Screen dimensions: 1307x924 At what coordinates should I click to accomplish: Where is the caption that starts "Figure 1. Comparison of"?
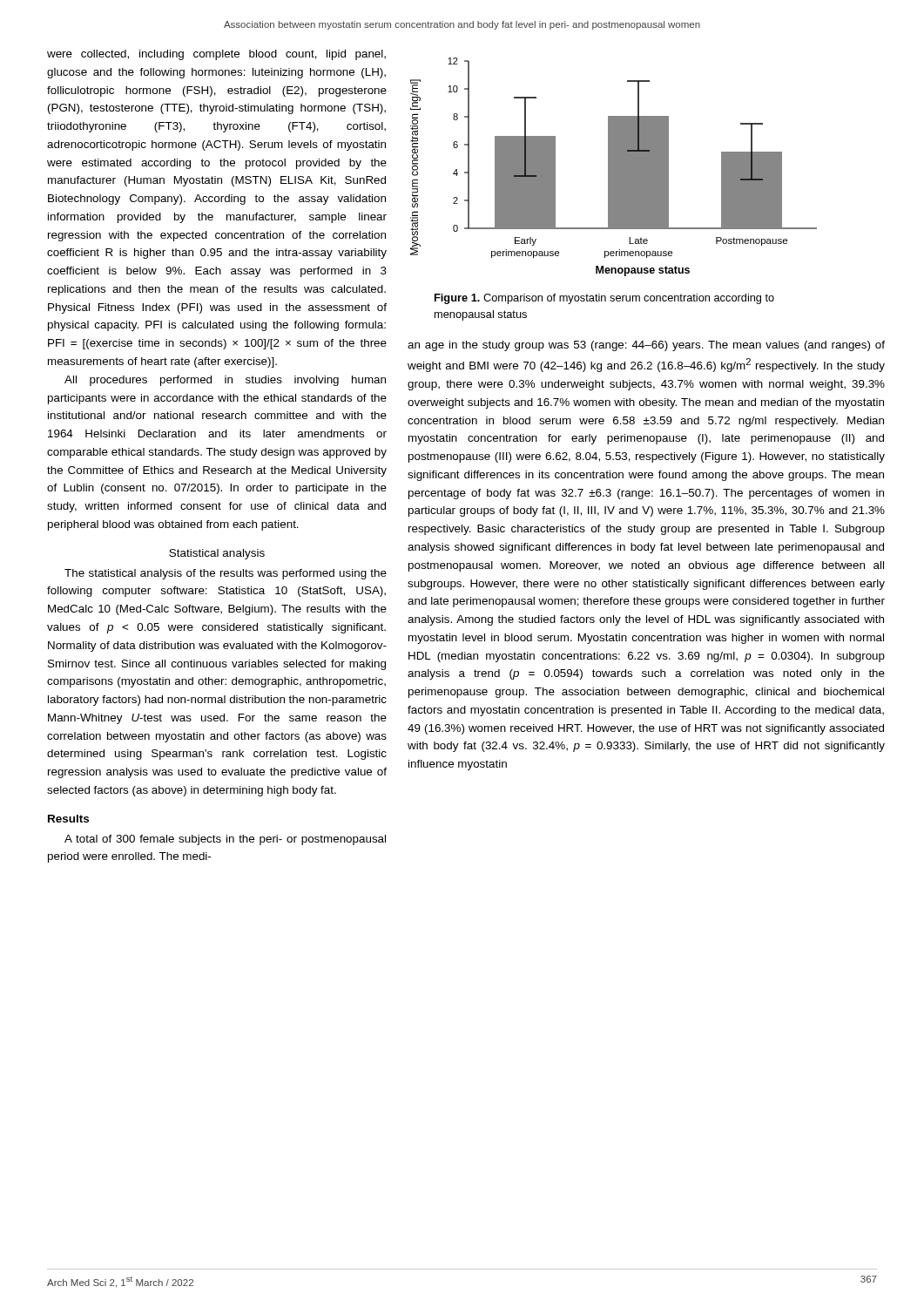pos(604,306)
